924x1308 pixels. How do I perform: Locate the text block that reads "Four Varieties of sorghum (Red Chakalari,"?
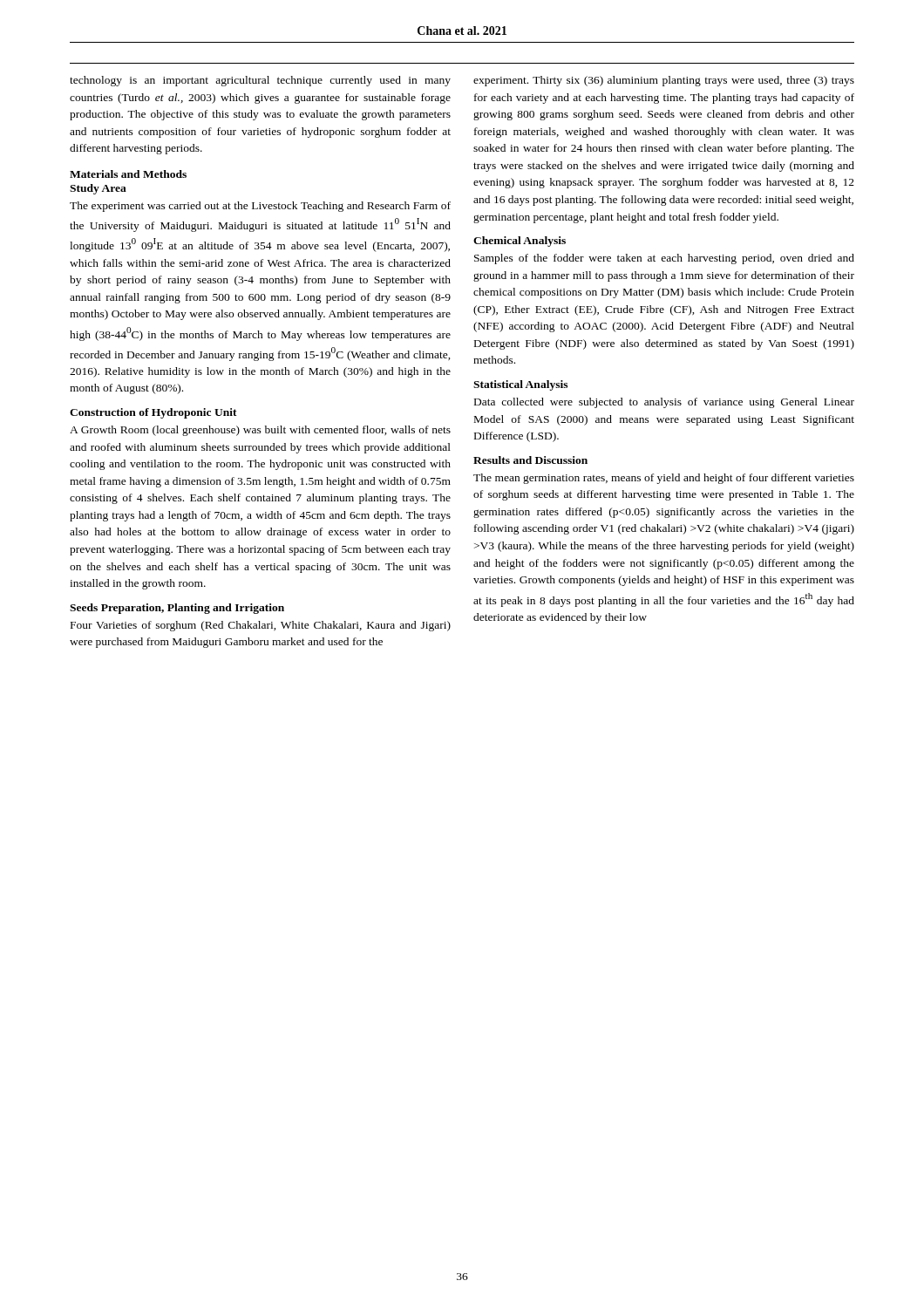(260, 633)
